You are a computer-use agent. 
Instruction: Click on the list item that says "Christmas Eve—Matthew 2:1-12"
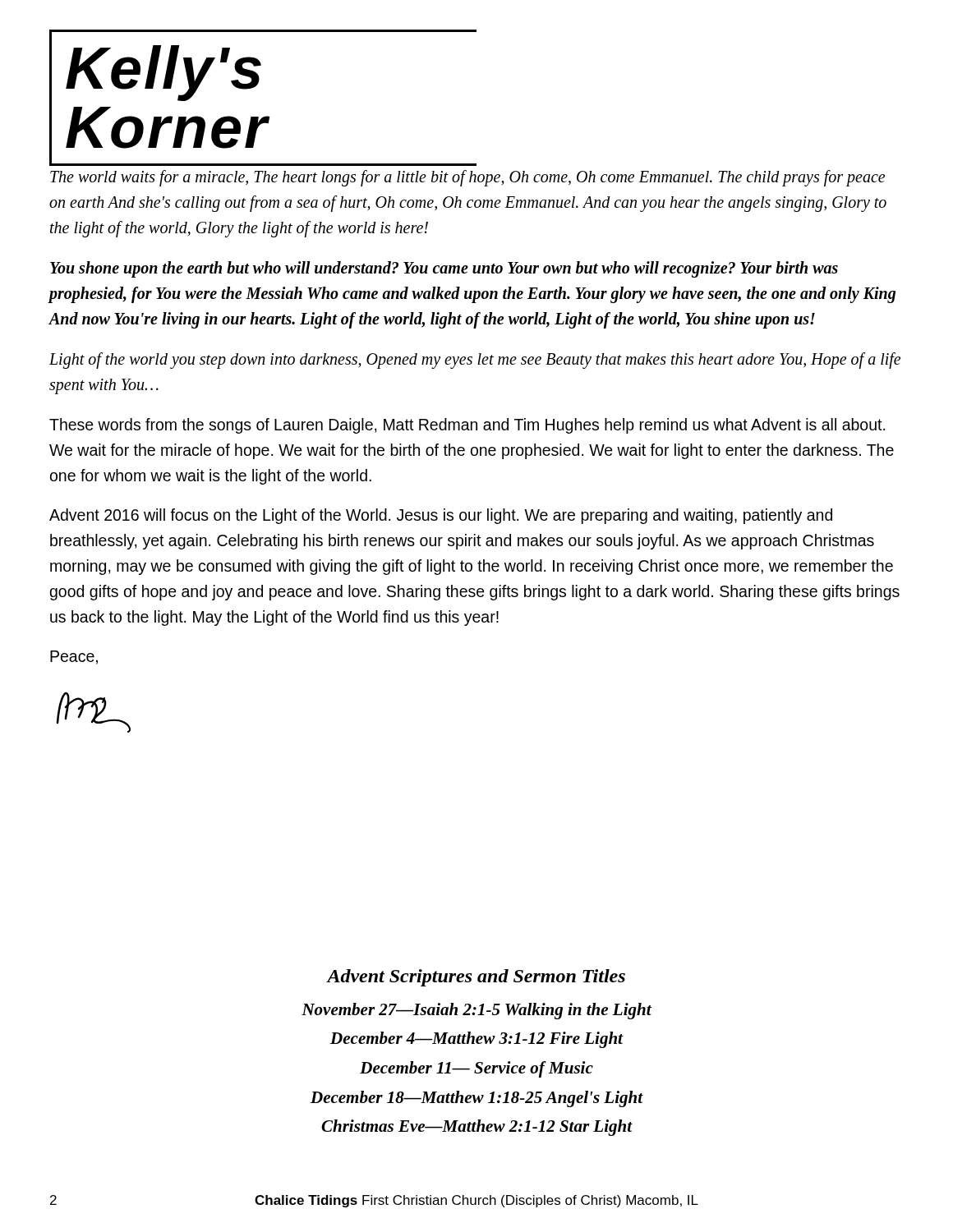476,1126
